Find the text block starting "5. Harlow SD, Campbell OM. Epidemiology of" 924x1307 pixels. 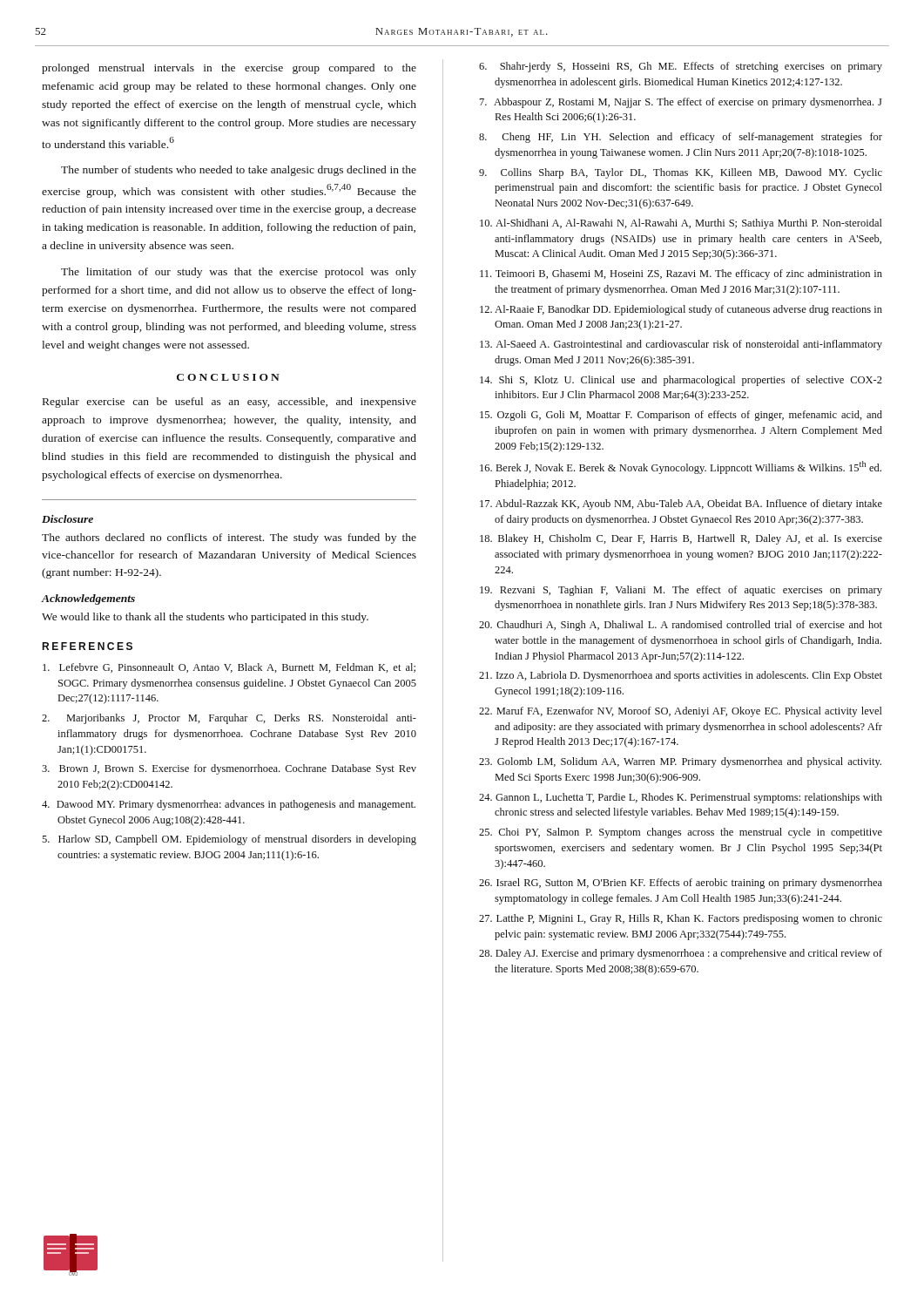click(229, 847)
